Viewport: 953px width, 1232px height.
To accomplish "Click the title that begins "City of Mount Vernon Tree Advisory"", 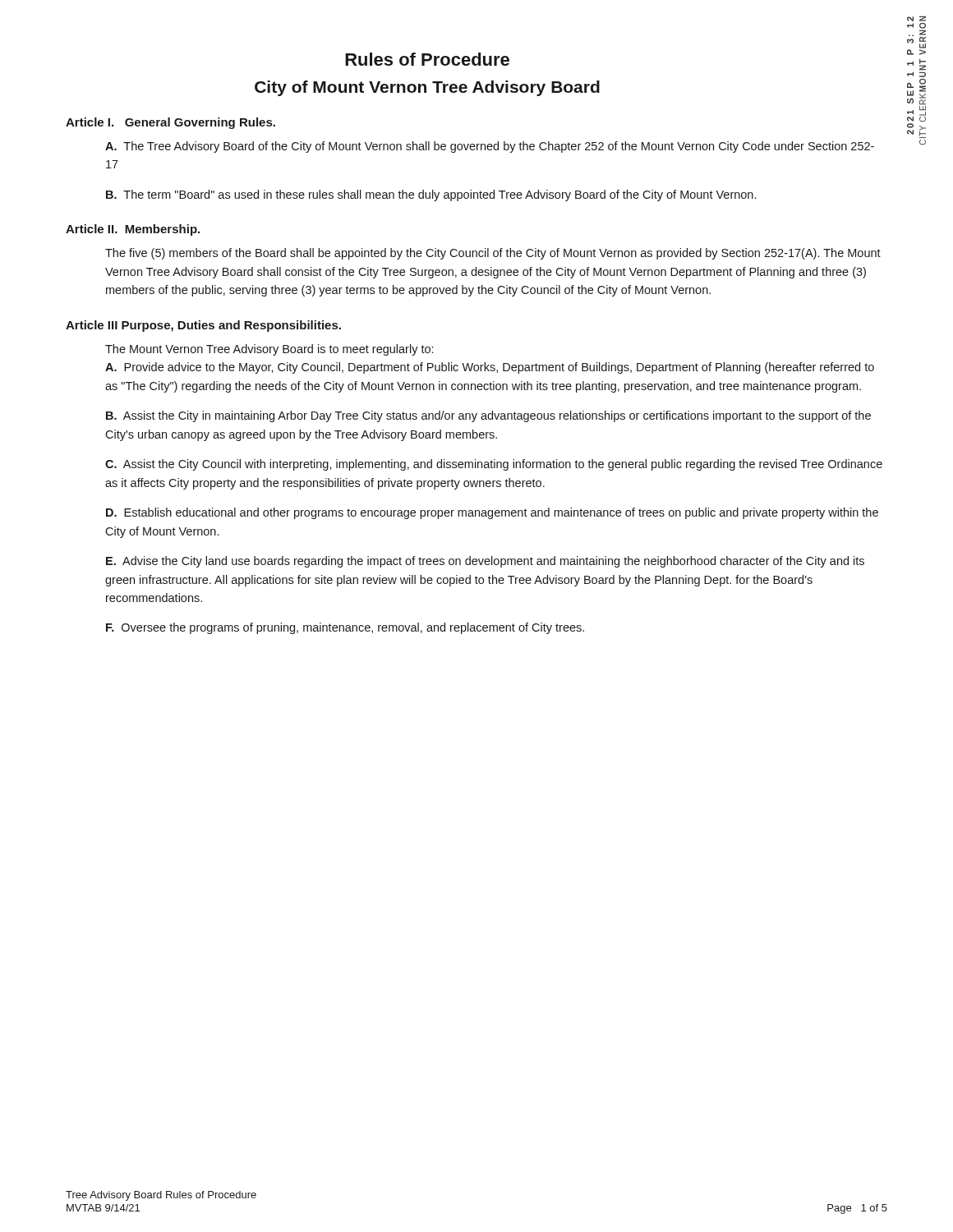I will point(427,87).
